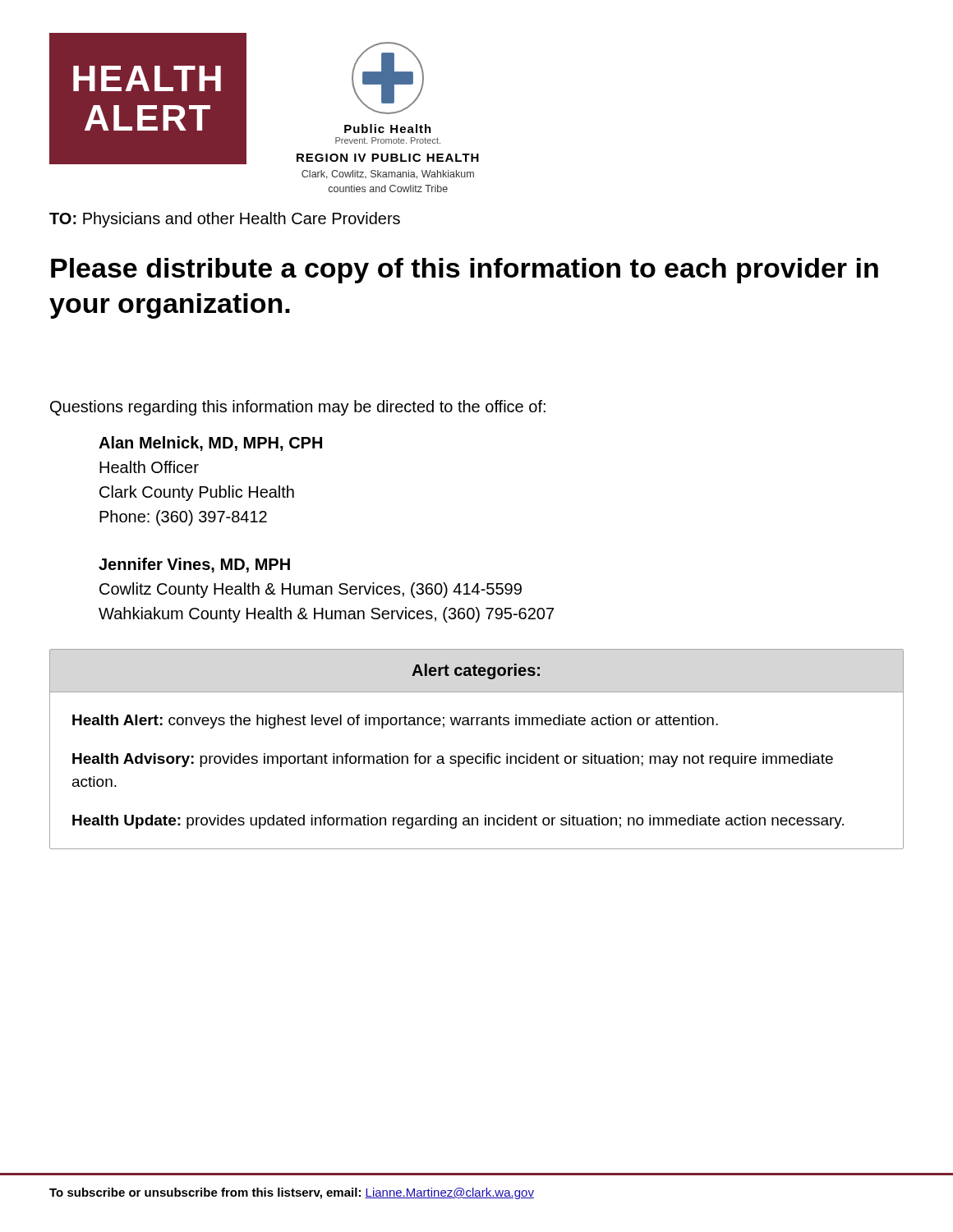Click on the text block that says "Health Advisory: provides"
The image size is (953, 1232).
click(452, 770)
